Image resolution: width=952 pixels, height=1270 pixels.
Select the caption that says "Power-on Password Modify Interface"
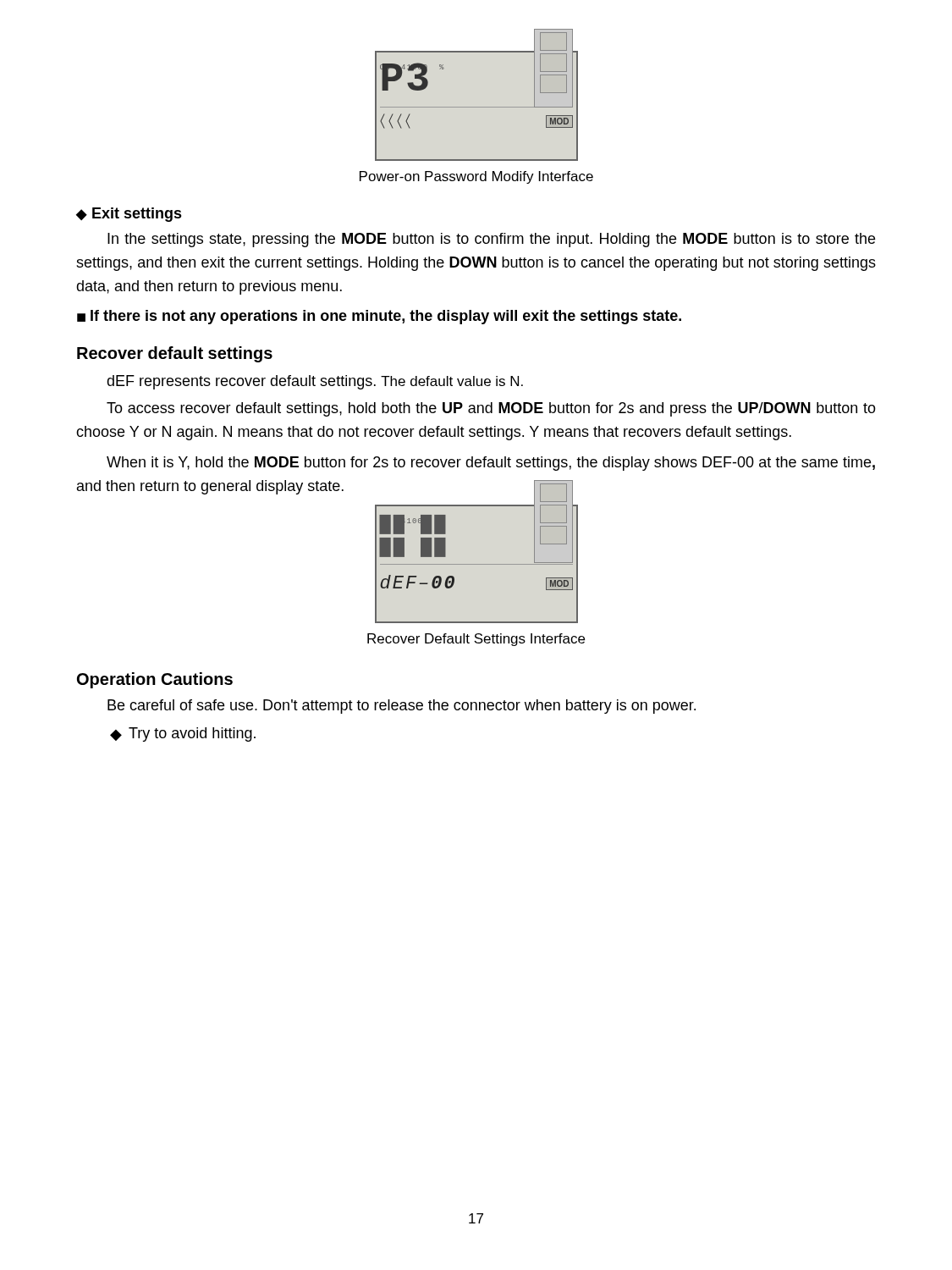click(476, 177)
